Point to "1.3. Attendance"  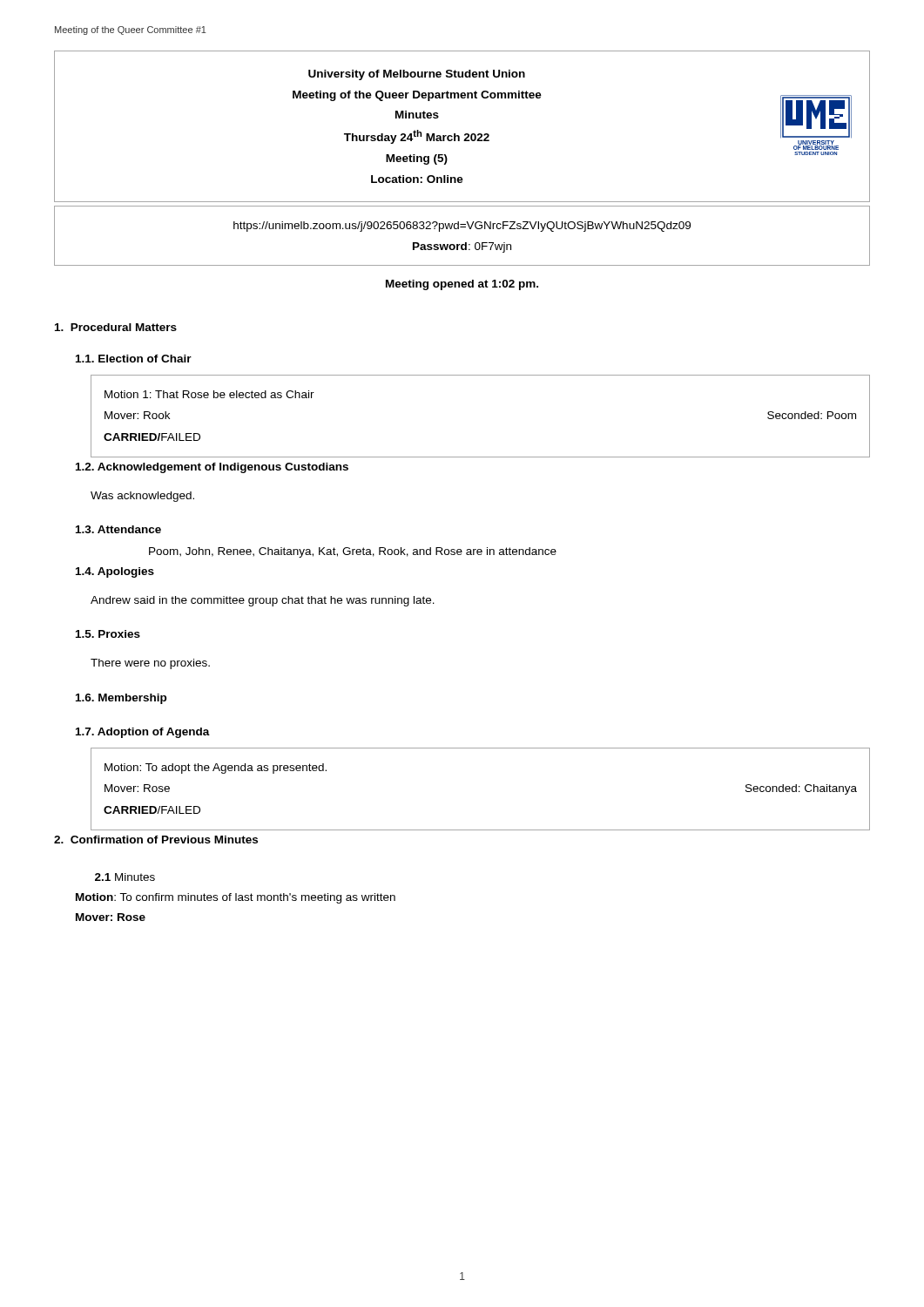(118, 529)
